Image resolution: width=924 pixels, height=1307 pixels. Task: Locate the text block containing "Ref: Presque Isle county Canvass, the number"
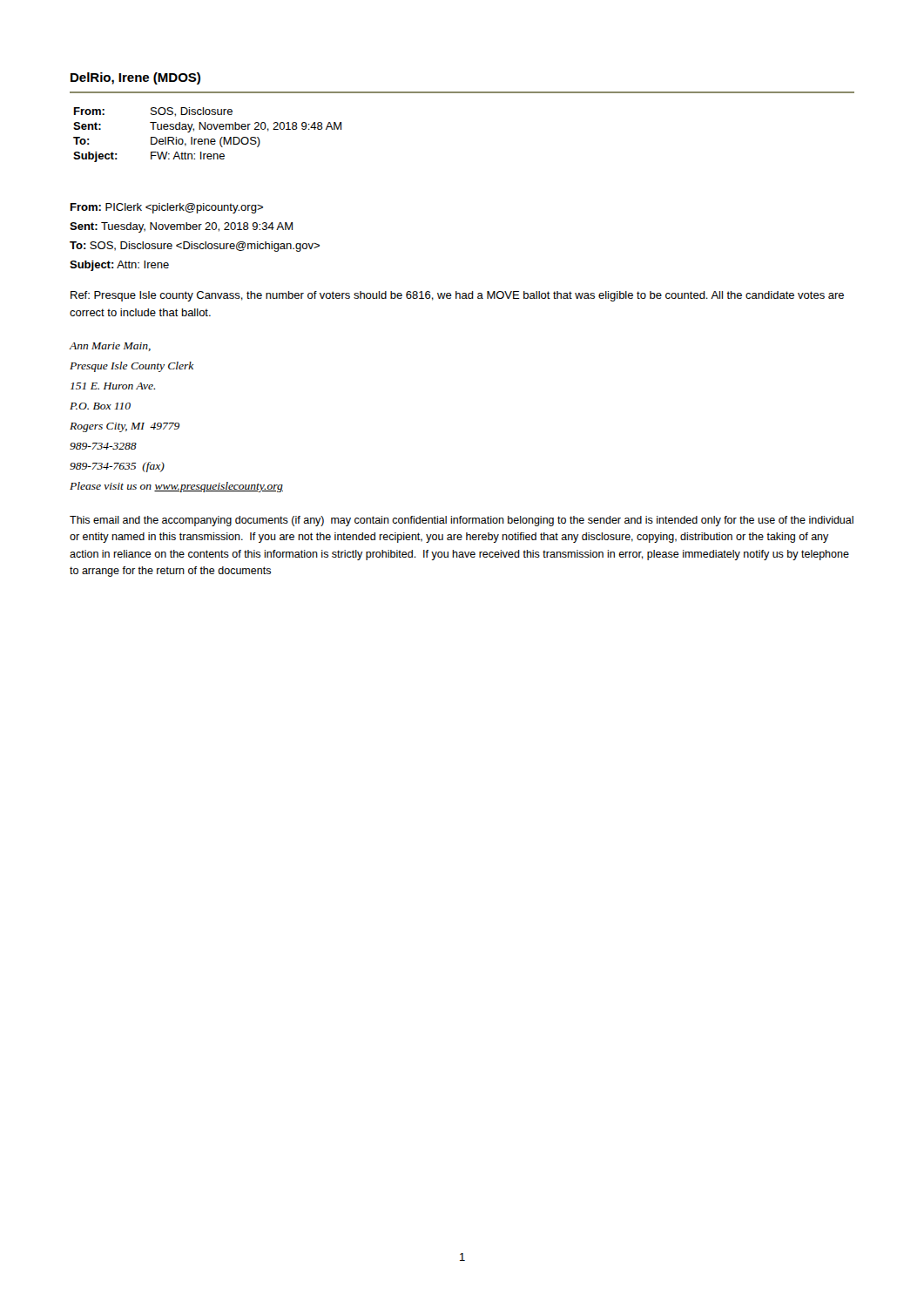(x=457, y=304)
